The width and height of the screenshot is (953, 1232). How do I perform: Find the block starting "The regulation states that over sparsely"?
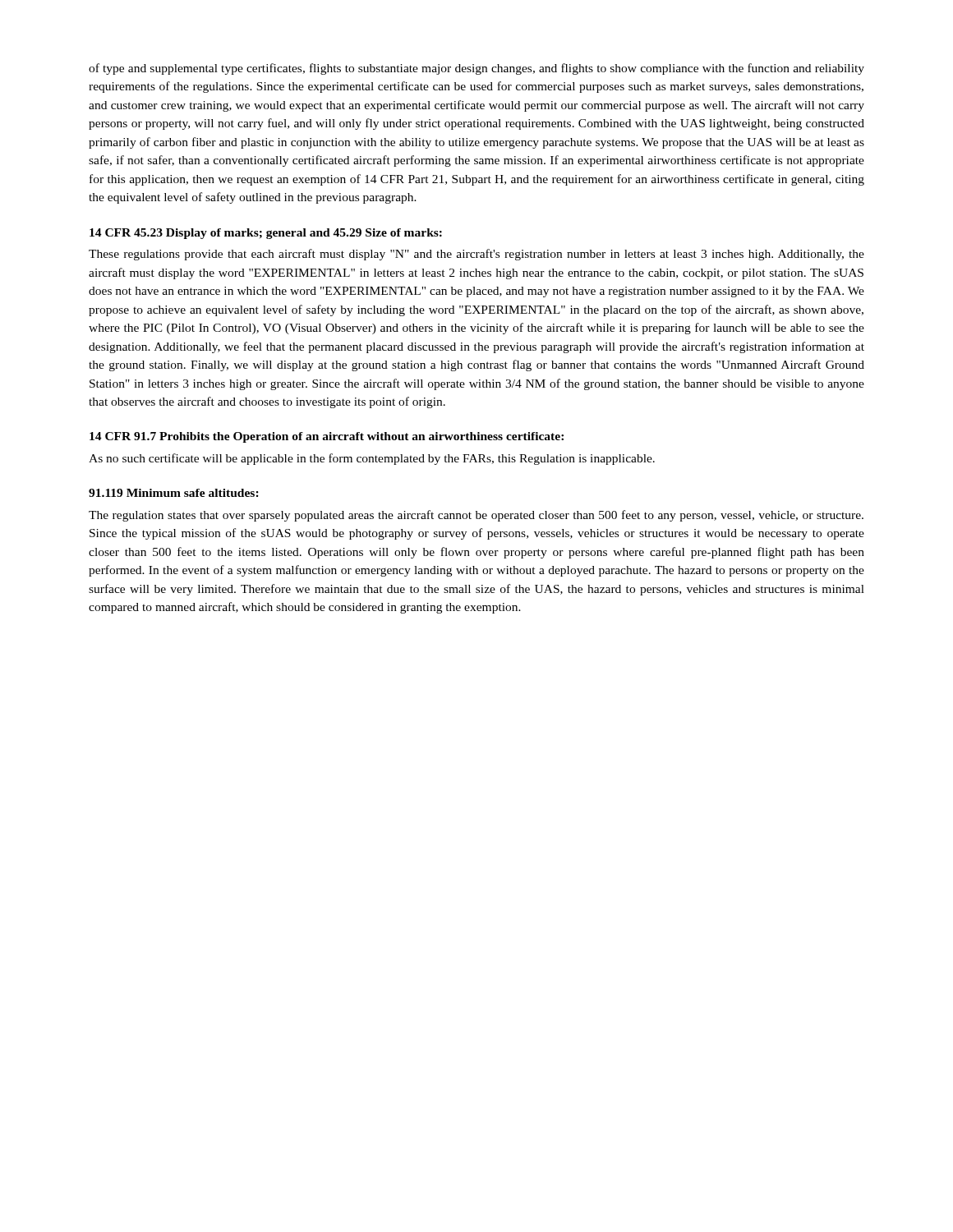(x=476, y=561)
